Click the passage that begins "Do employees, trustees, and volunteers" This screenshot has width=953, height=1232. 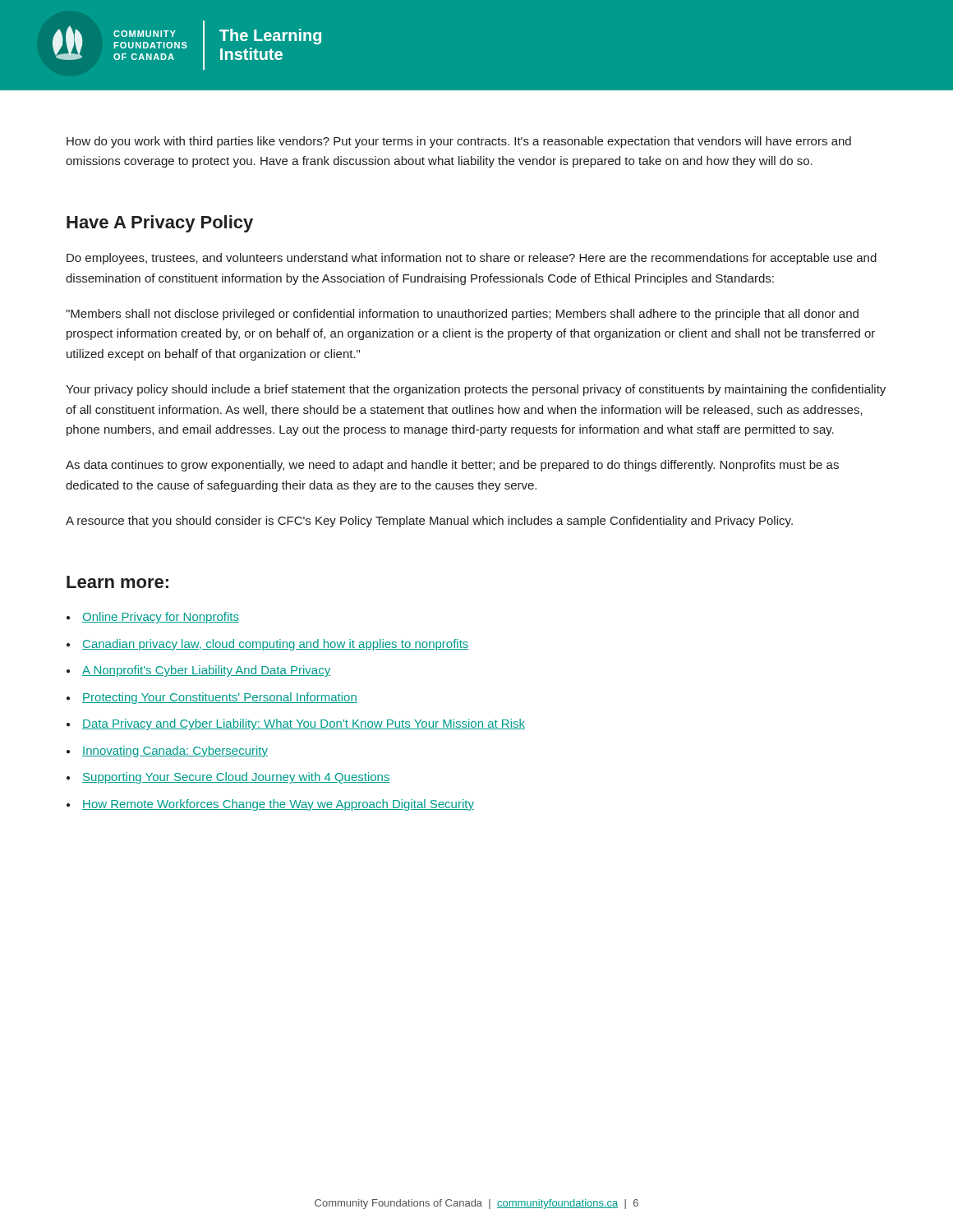click(471, 268)
